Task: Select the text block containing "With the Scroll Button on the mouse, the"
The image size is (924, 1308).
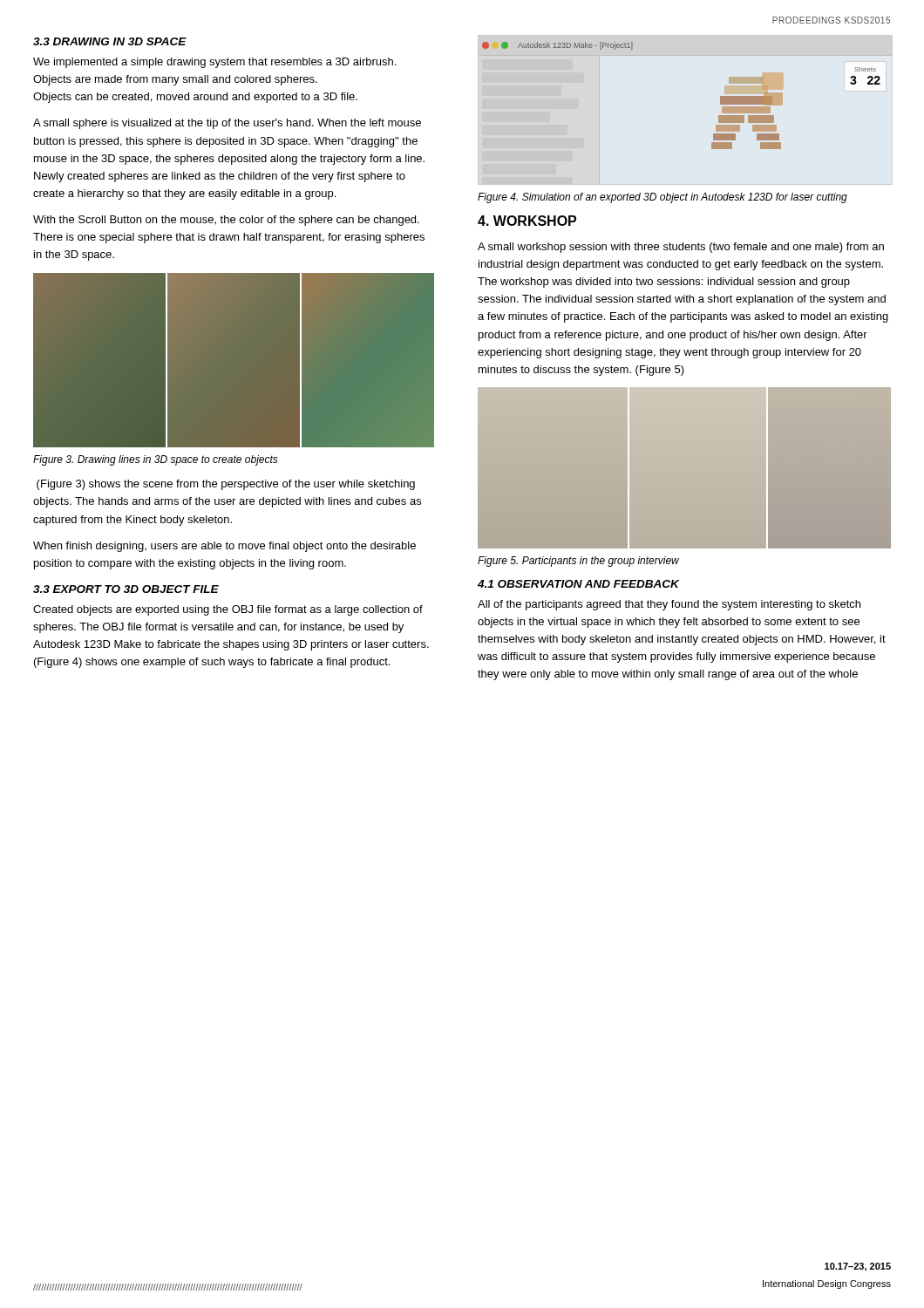Action: point(229,237)
